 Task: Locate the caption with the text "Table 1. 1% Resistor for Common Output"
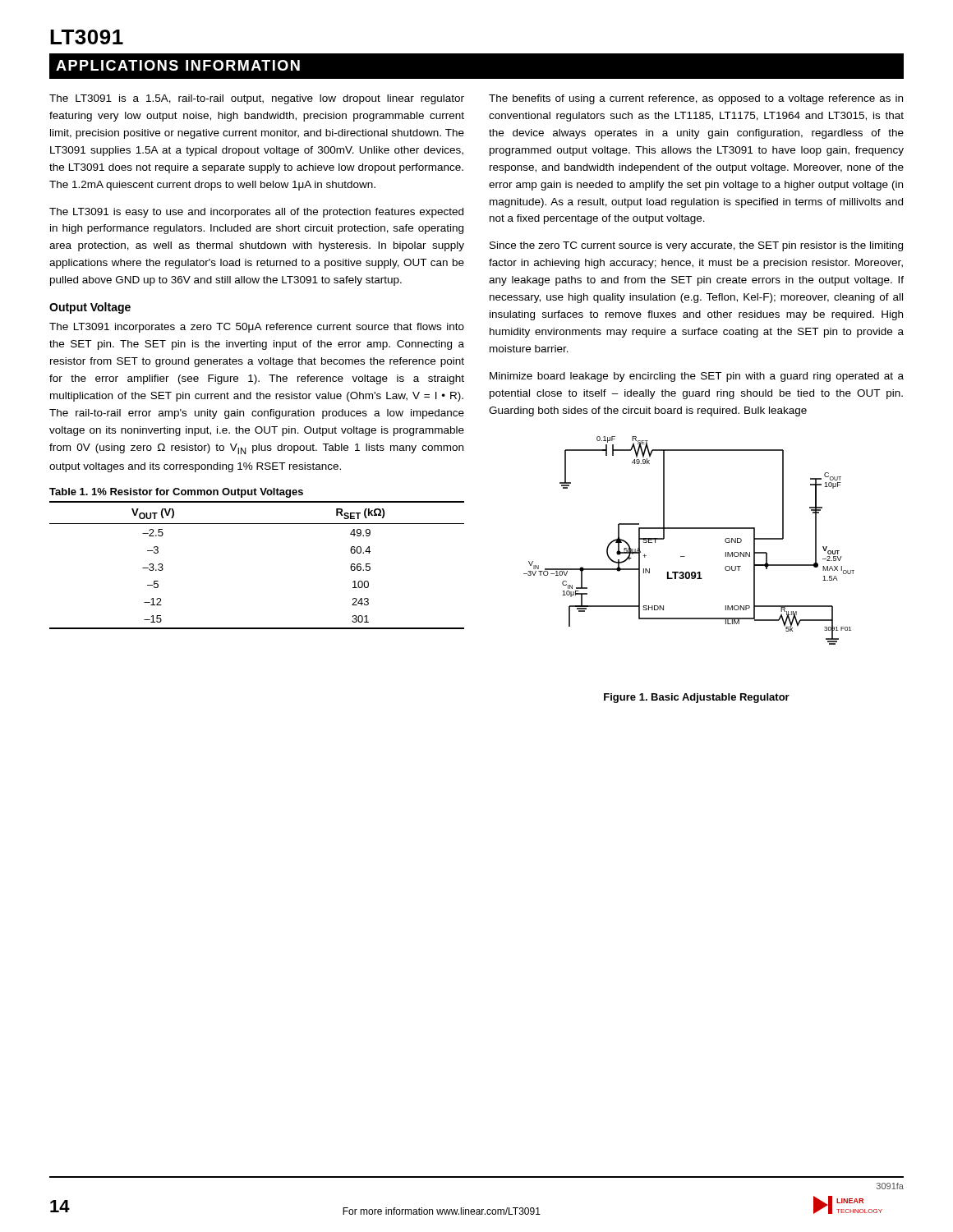[x=176, y=491]
